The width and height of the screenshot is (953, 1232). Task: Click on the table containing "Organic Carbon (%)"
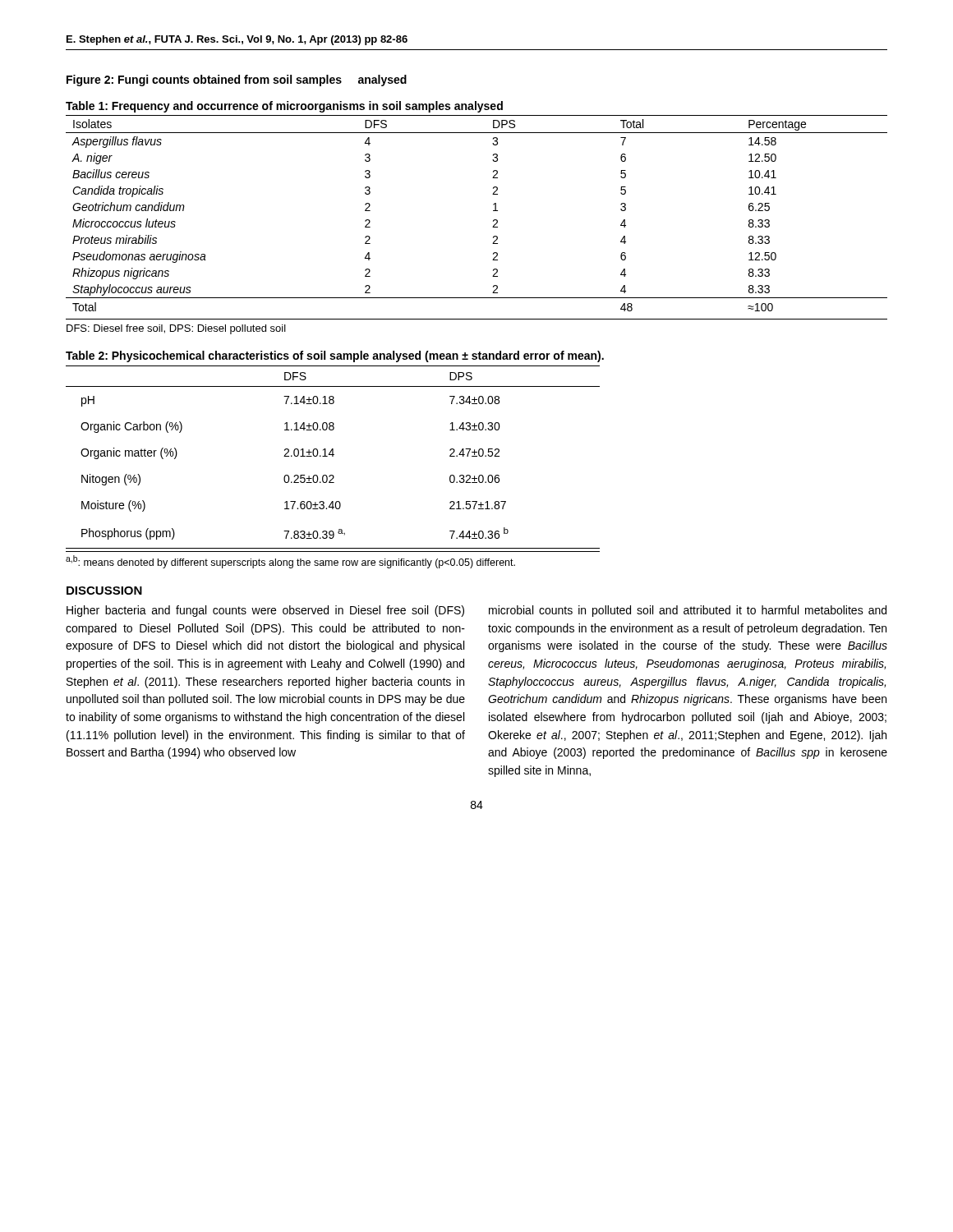point(476,457)
